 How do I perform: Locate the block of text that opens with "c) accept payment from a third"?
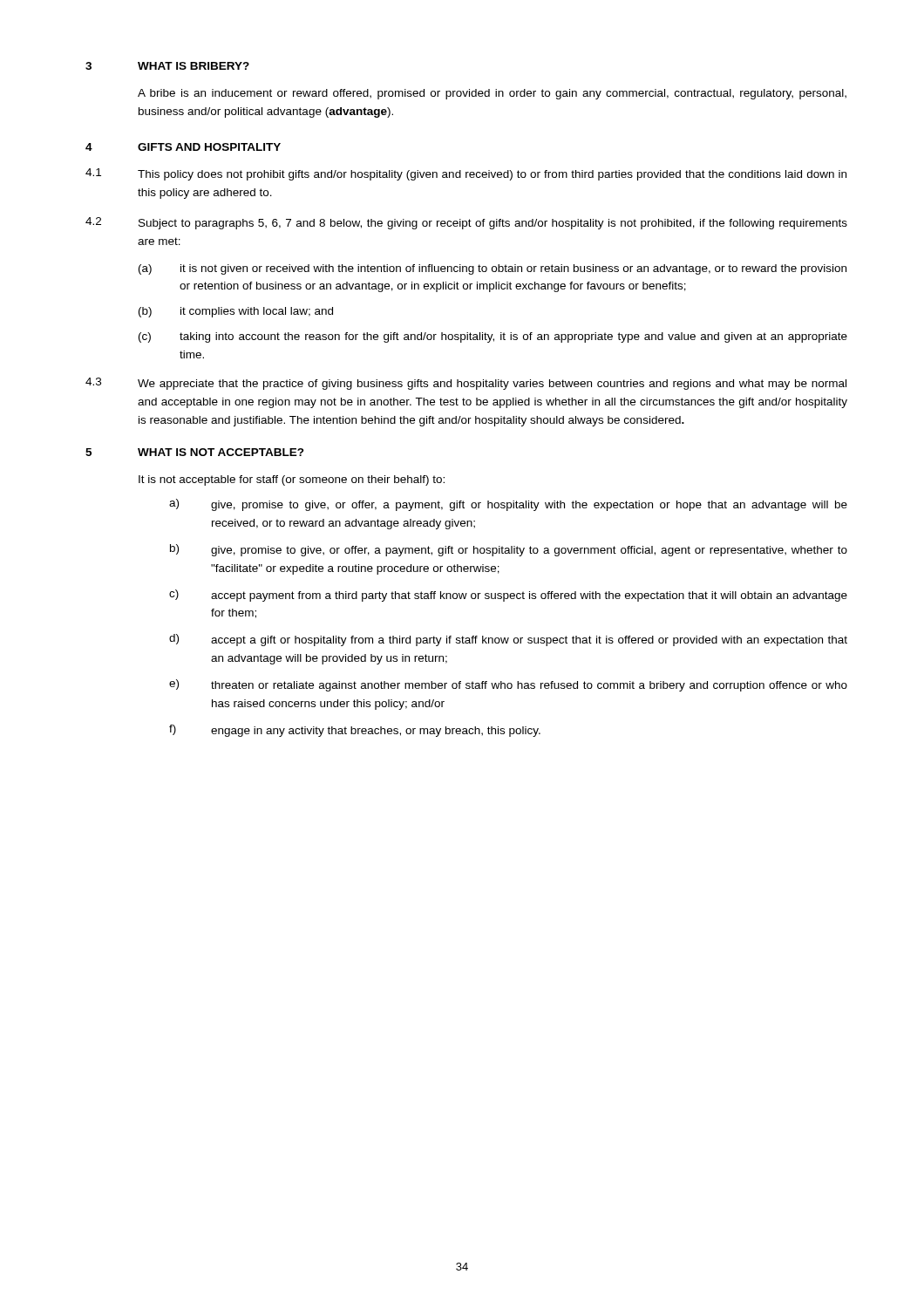(x=508, y=605)
